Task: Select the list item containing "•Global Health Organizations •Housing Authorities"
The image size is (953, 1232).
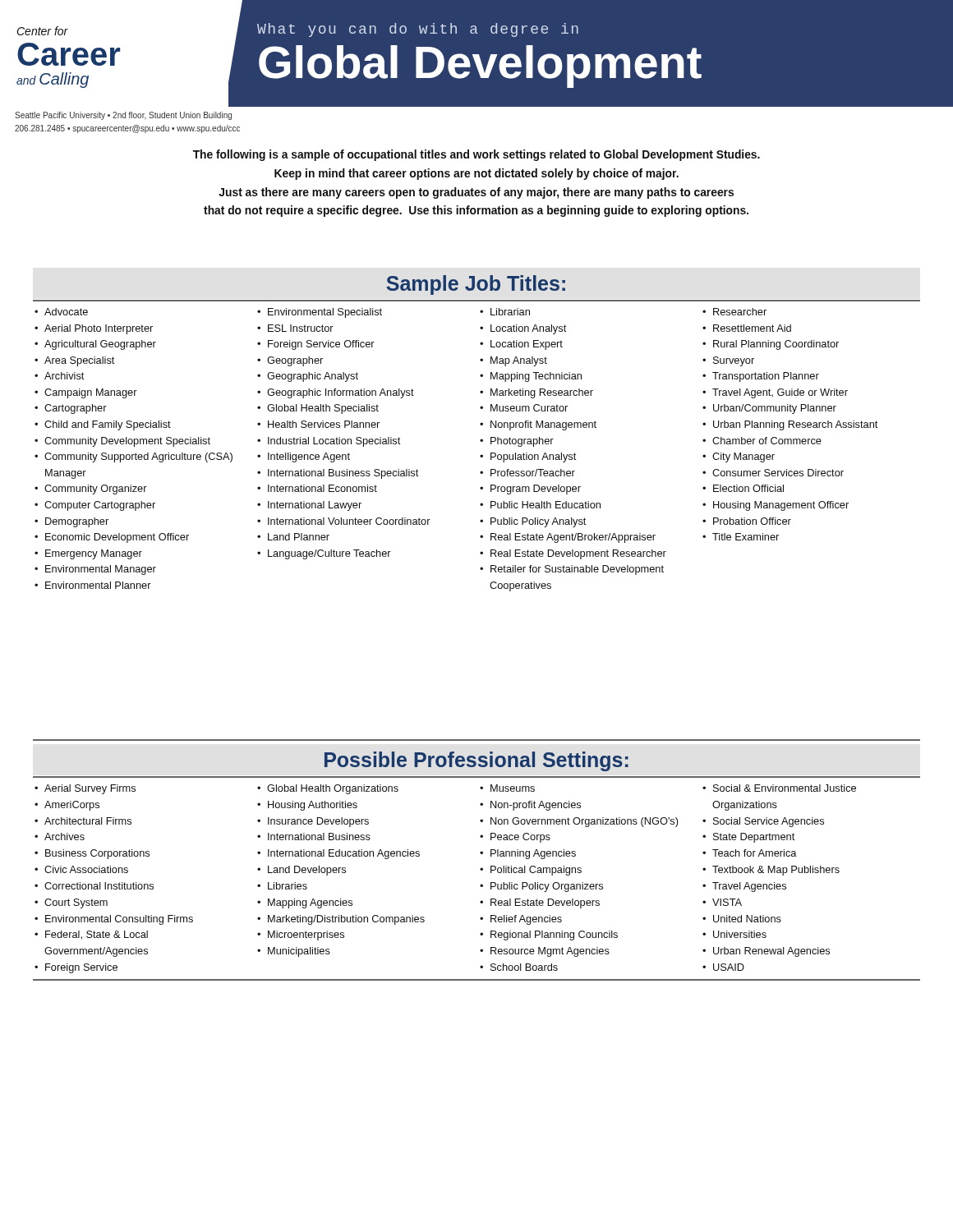Action: click(328, 789)
